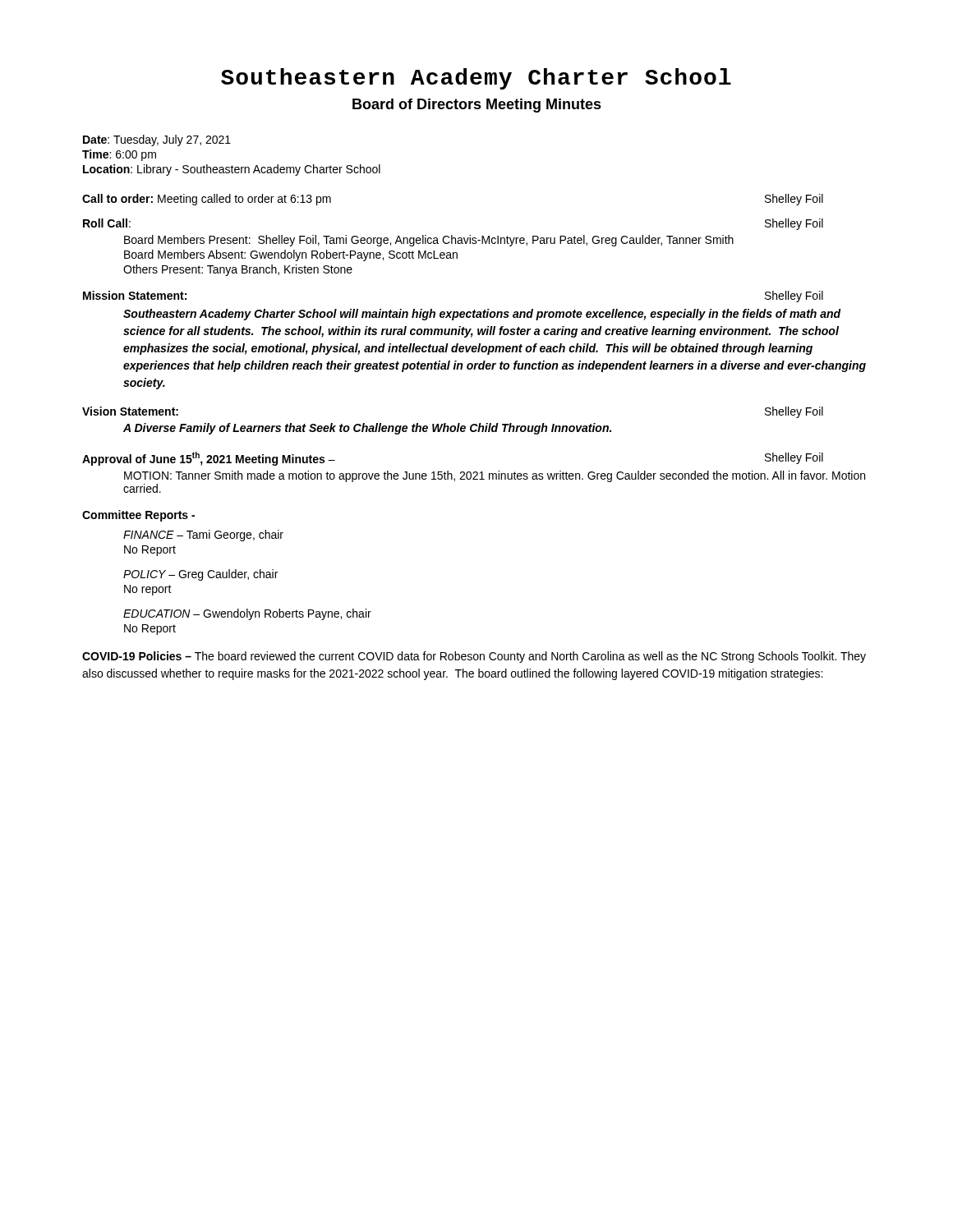Screen dimensions: 1232x953
Task: Click on the section header containing "Vision Statement: Shelley Foil A Diverse"
Action: (x=476, y=420)
